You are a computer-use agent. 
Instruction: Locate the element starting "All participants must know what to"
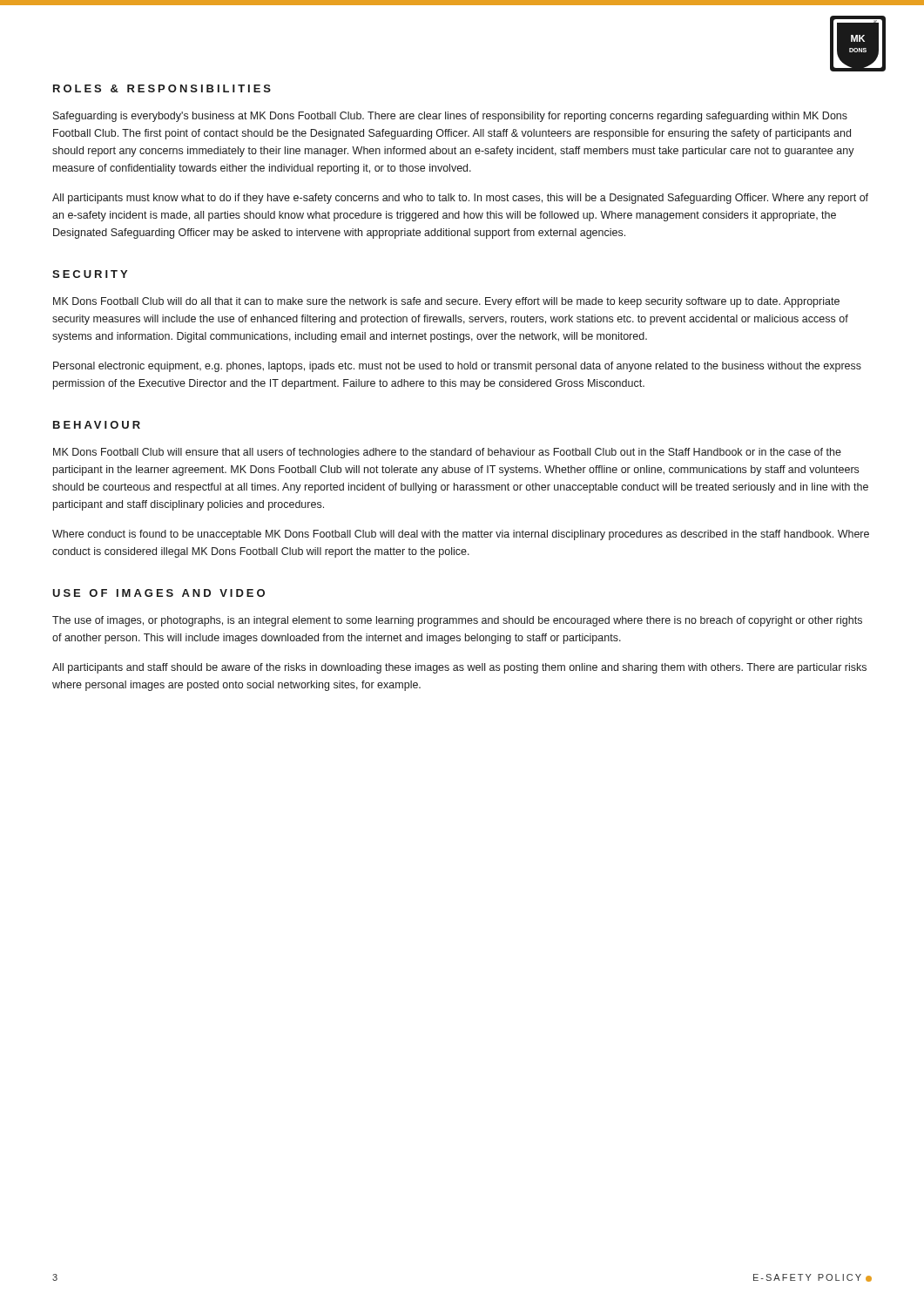(x=460, y=215)
